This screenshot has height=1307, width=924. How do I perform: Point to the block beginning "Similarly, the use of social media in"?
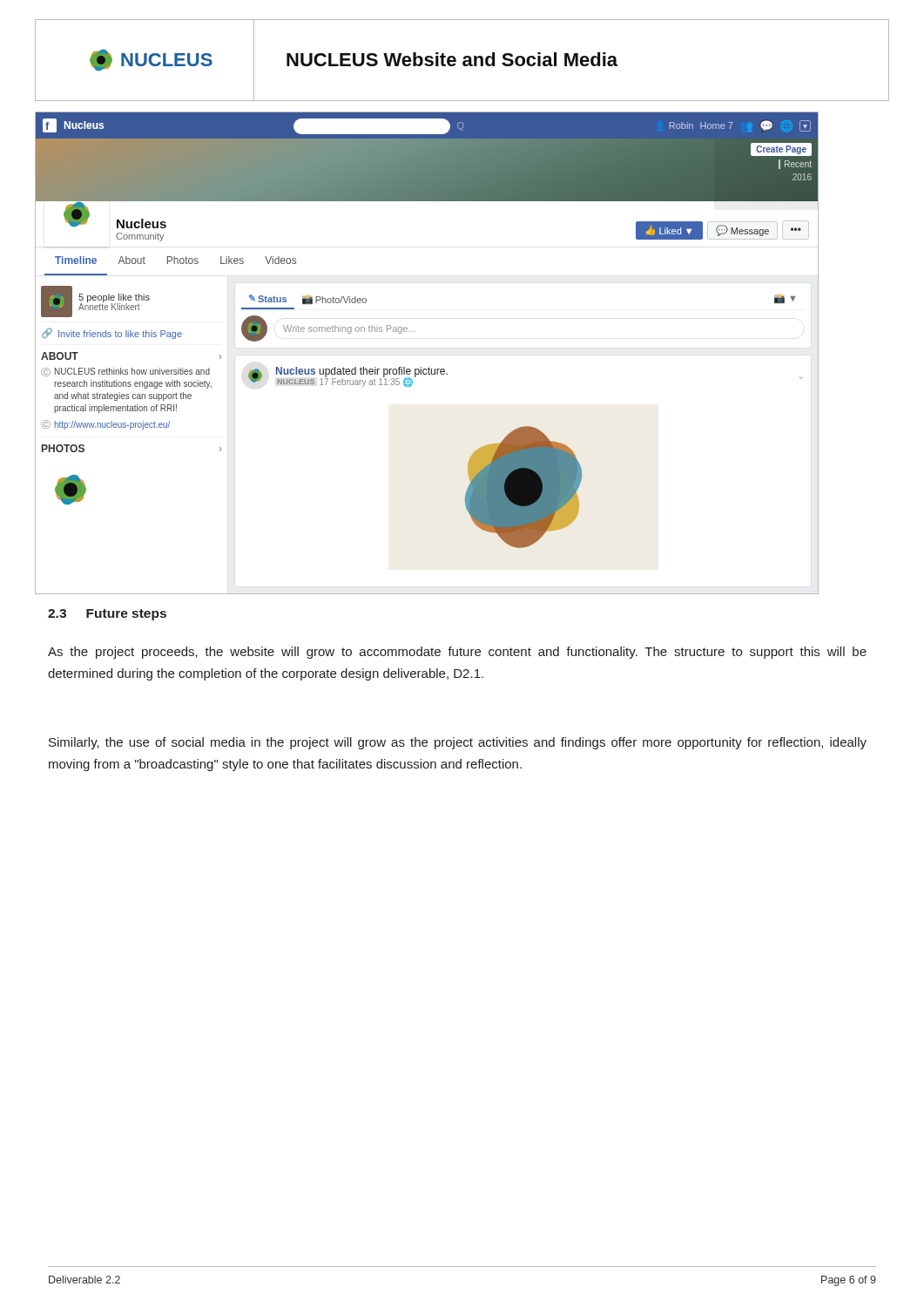pos(457,753)
